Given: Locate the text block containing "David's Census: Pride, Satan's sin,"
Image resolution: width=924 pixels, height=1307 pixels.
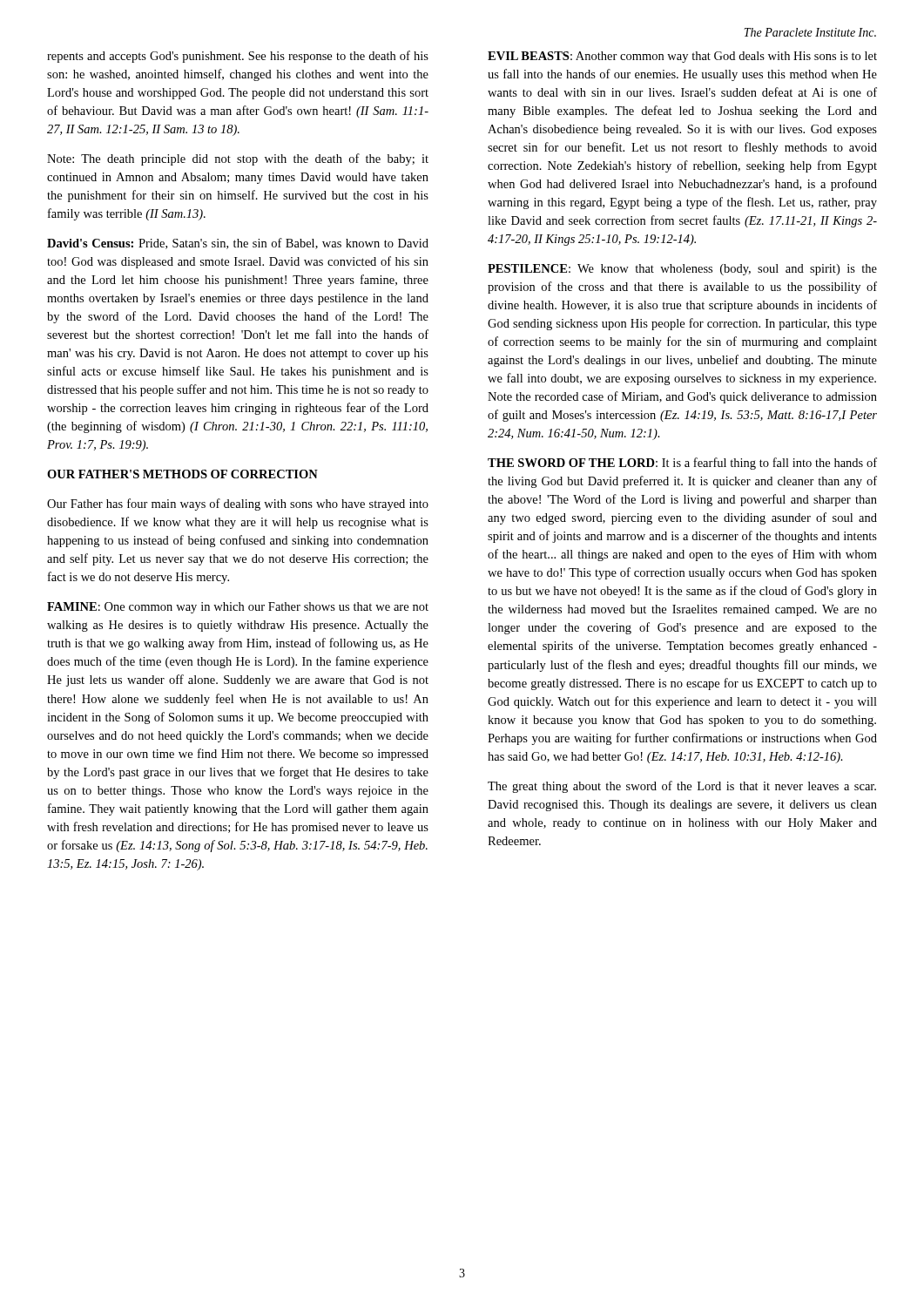Looking at the screenshot, I should click(238, 344).
